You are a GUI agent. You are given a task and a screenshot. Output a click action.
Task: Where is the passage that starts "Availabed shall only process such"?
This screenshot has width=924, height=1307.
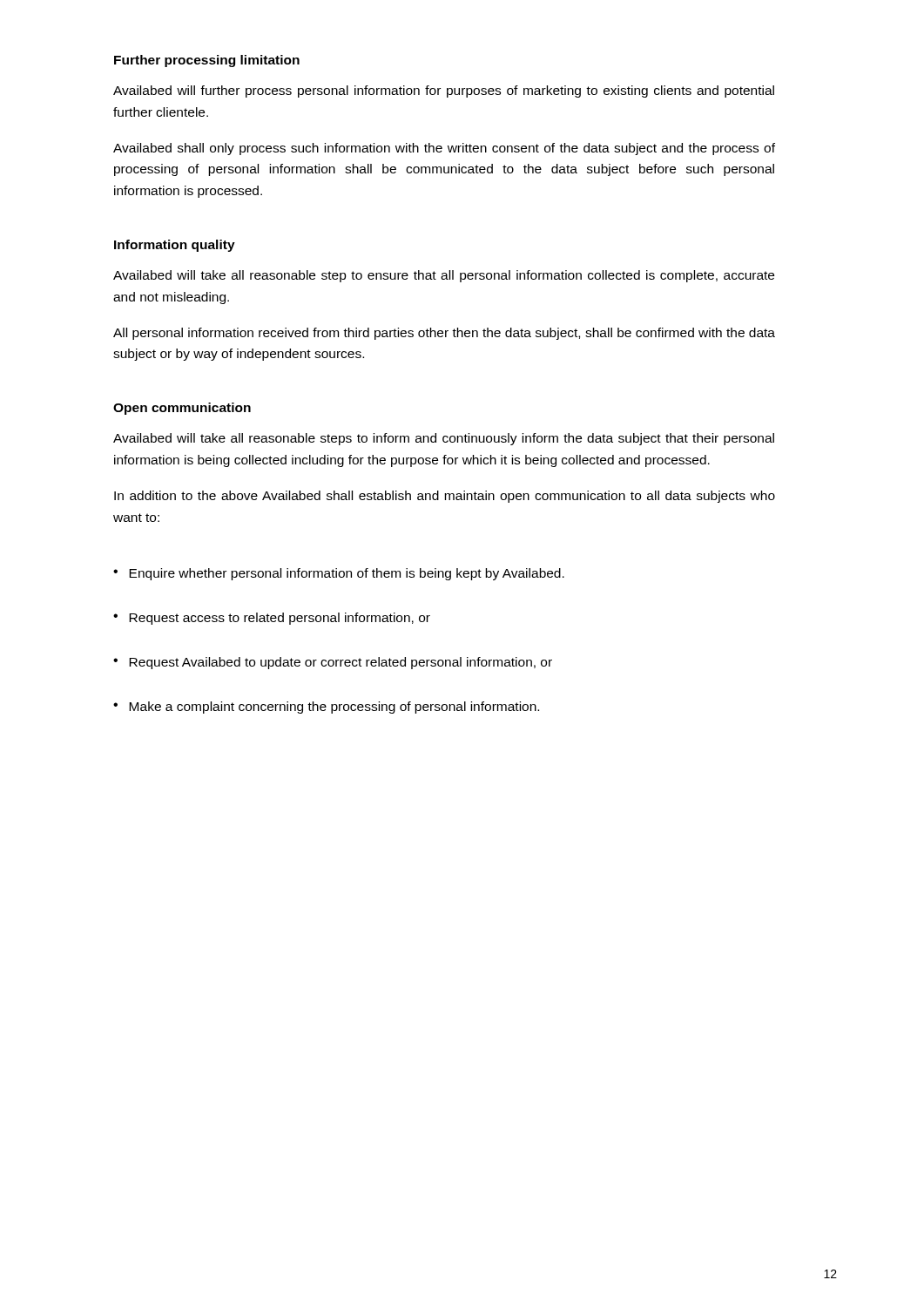(444, 169)
